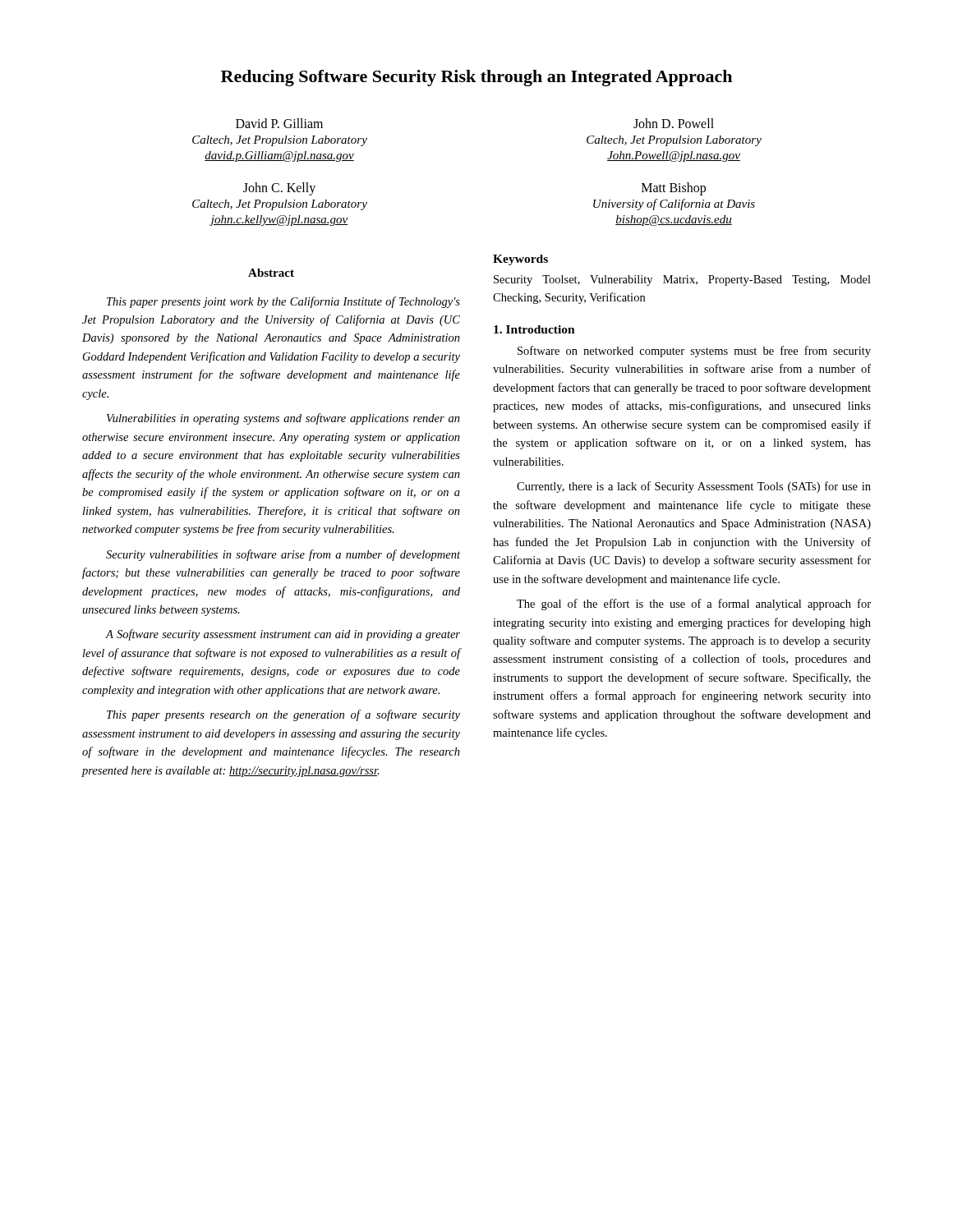Navigate to the element starting "Security Toolset, Vulnerability Matrix, Property-Based Testing, Model"
The height and width of the screenshot is (1232, 953).
click(x=682, y=288)
